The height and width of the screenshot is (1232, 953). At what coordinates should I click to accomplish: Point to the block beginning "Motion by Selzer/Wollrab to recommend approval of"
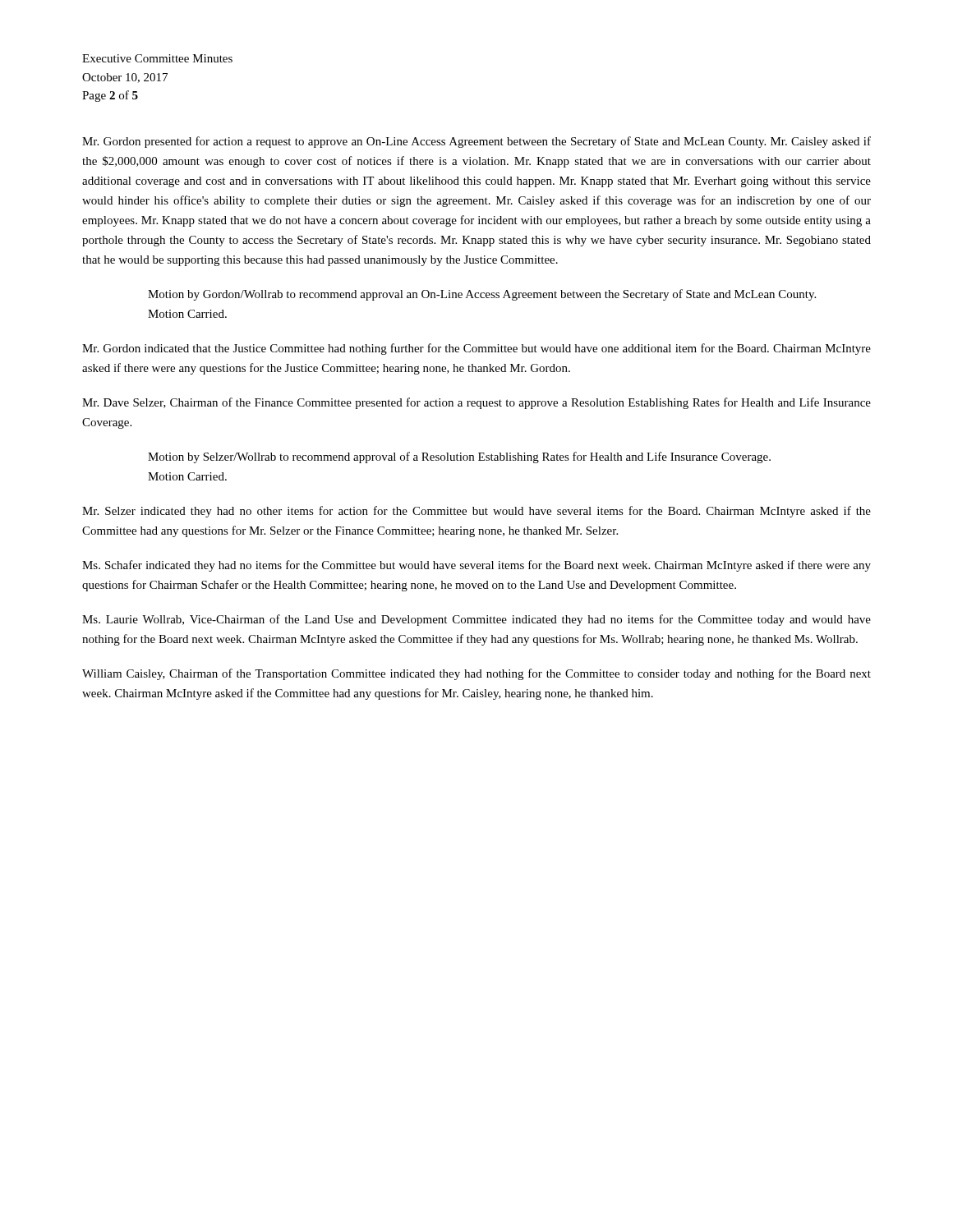pos(460,466)
